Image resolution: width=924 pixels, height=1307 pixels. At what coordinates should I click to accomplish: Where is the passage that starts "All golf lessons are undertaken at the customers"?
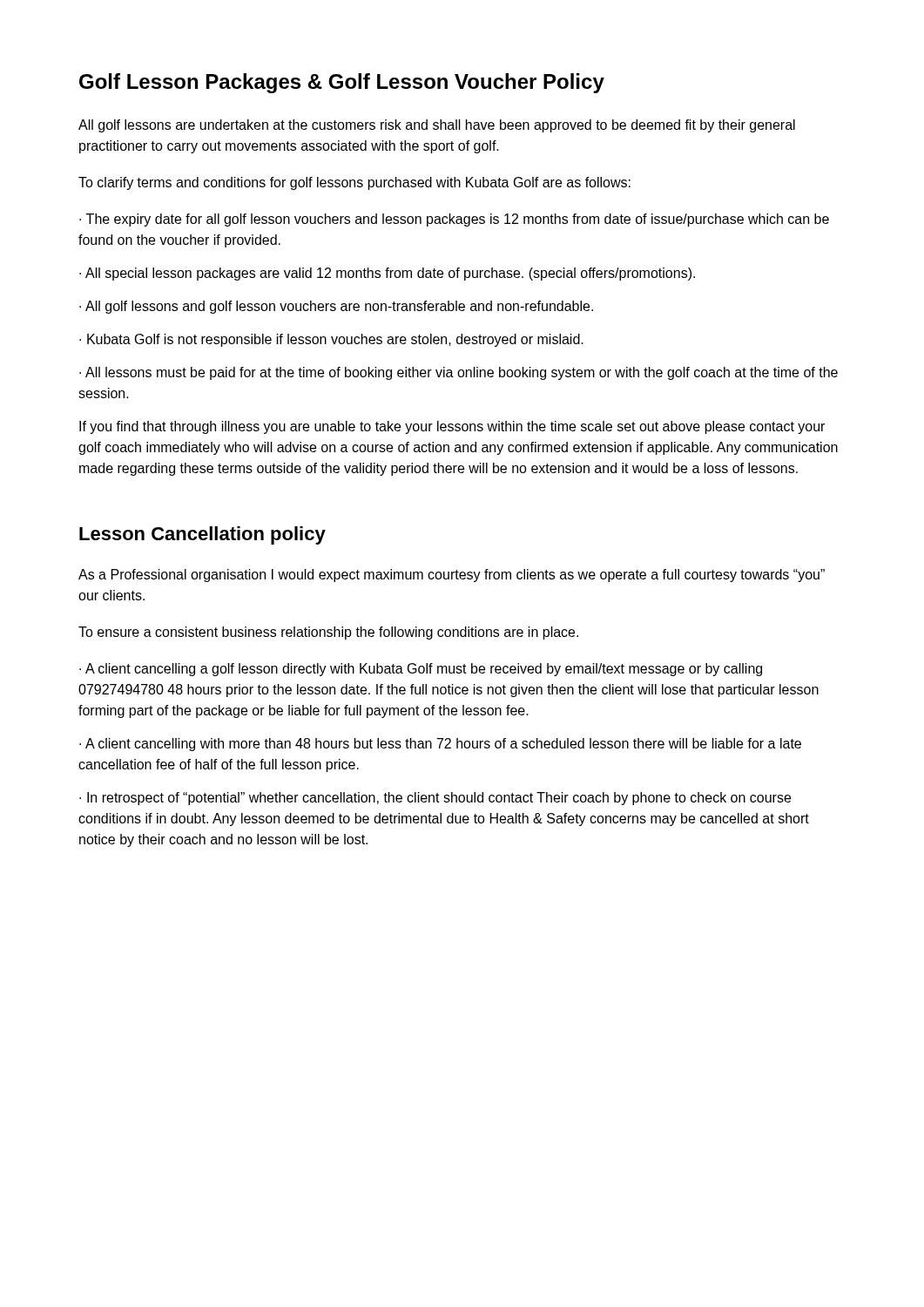[x=437, y=135]
